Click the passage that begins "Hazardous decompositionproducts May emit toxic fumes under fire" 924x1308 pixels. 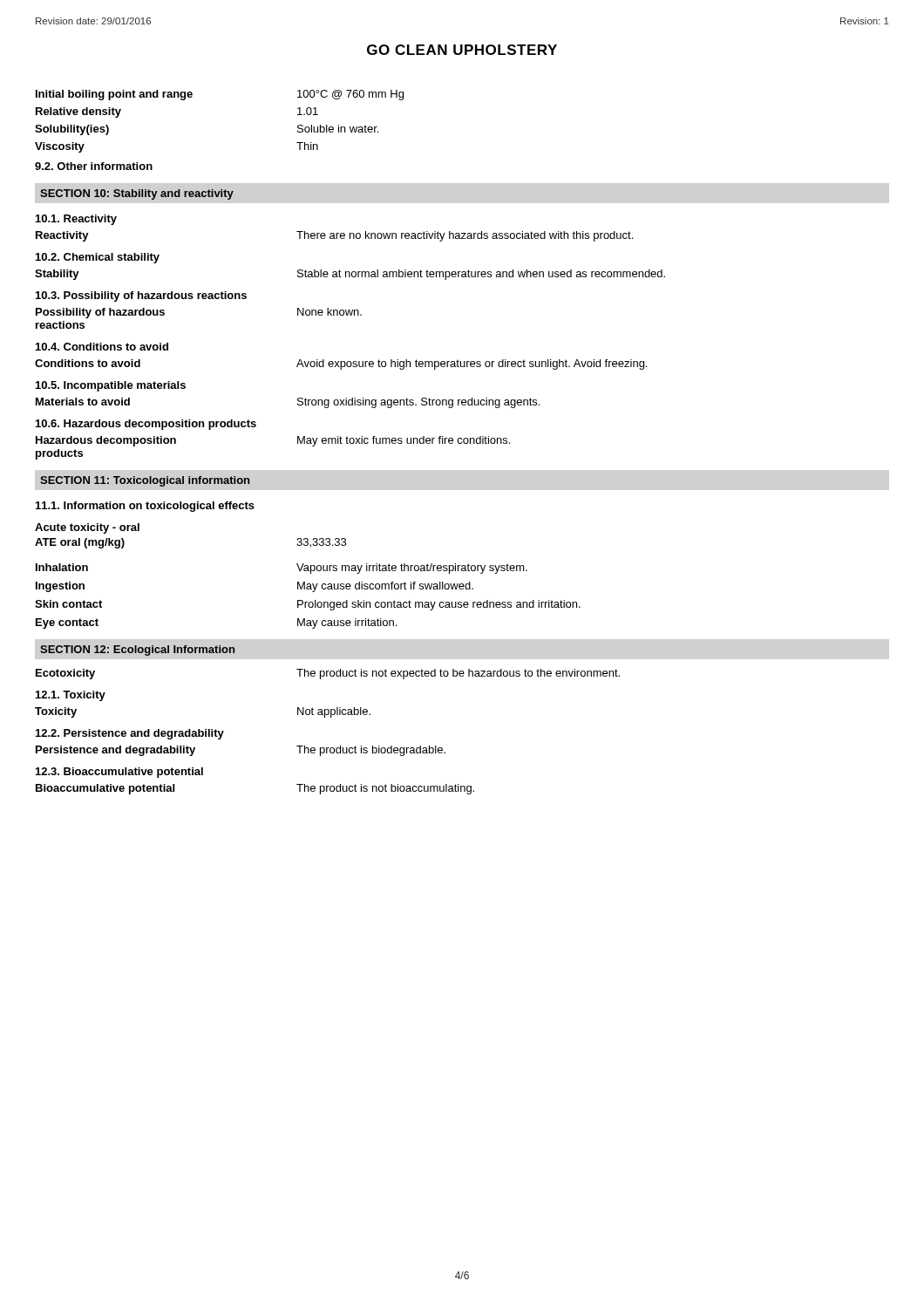pos(462,446)
